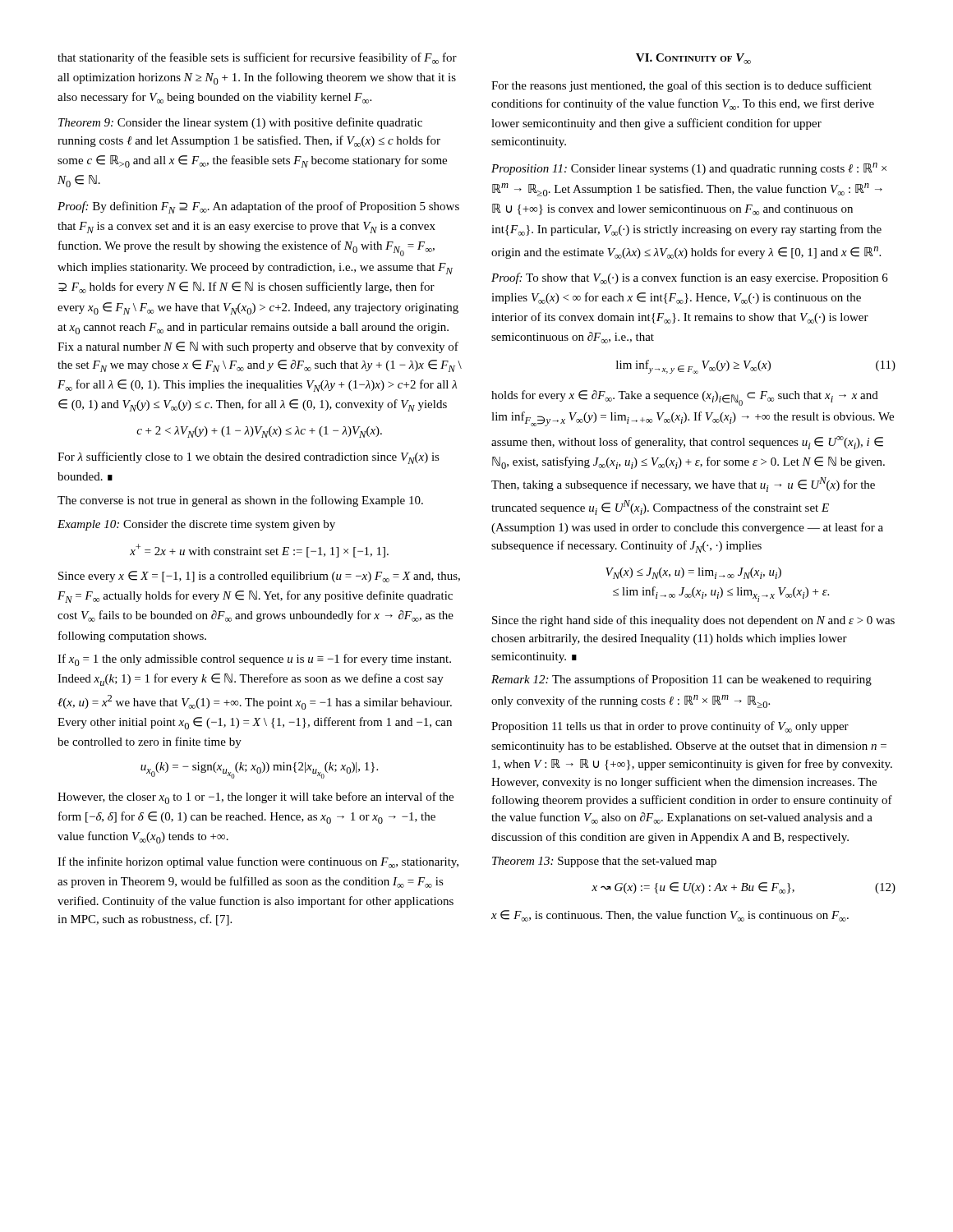The height and width of the screenshot is (1232, 953).
Task: Locate the formula containing "ux0(k) = − sign(xux0(k; x0))"
Action: click(260, 770)
